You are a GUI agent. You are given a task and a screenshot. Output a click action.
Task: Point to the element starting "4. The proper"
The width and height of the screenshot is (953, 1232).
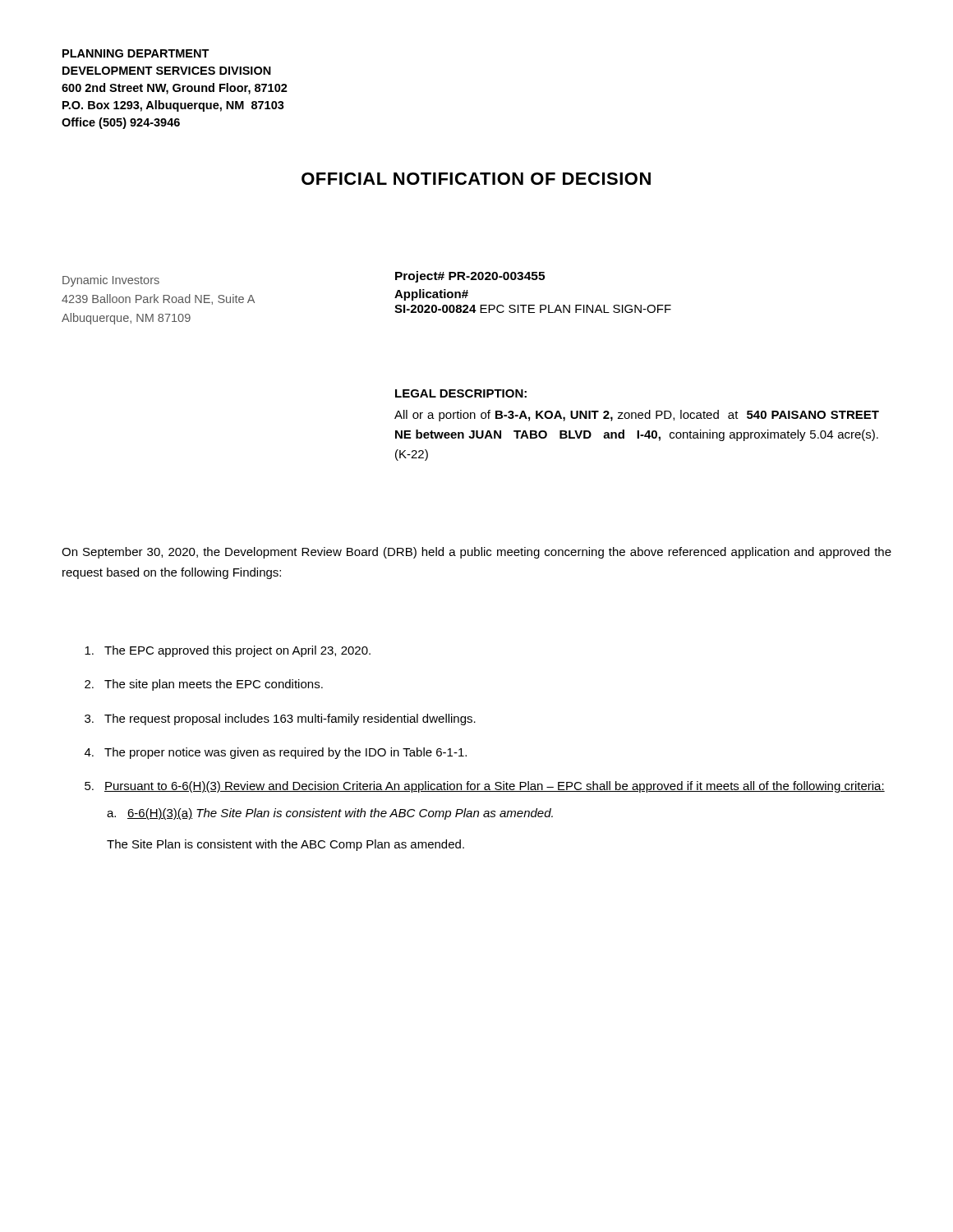coord(476,752)
